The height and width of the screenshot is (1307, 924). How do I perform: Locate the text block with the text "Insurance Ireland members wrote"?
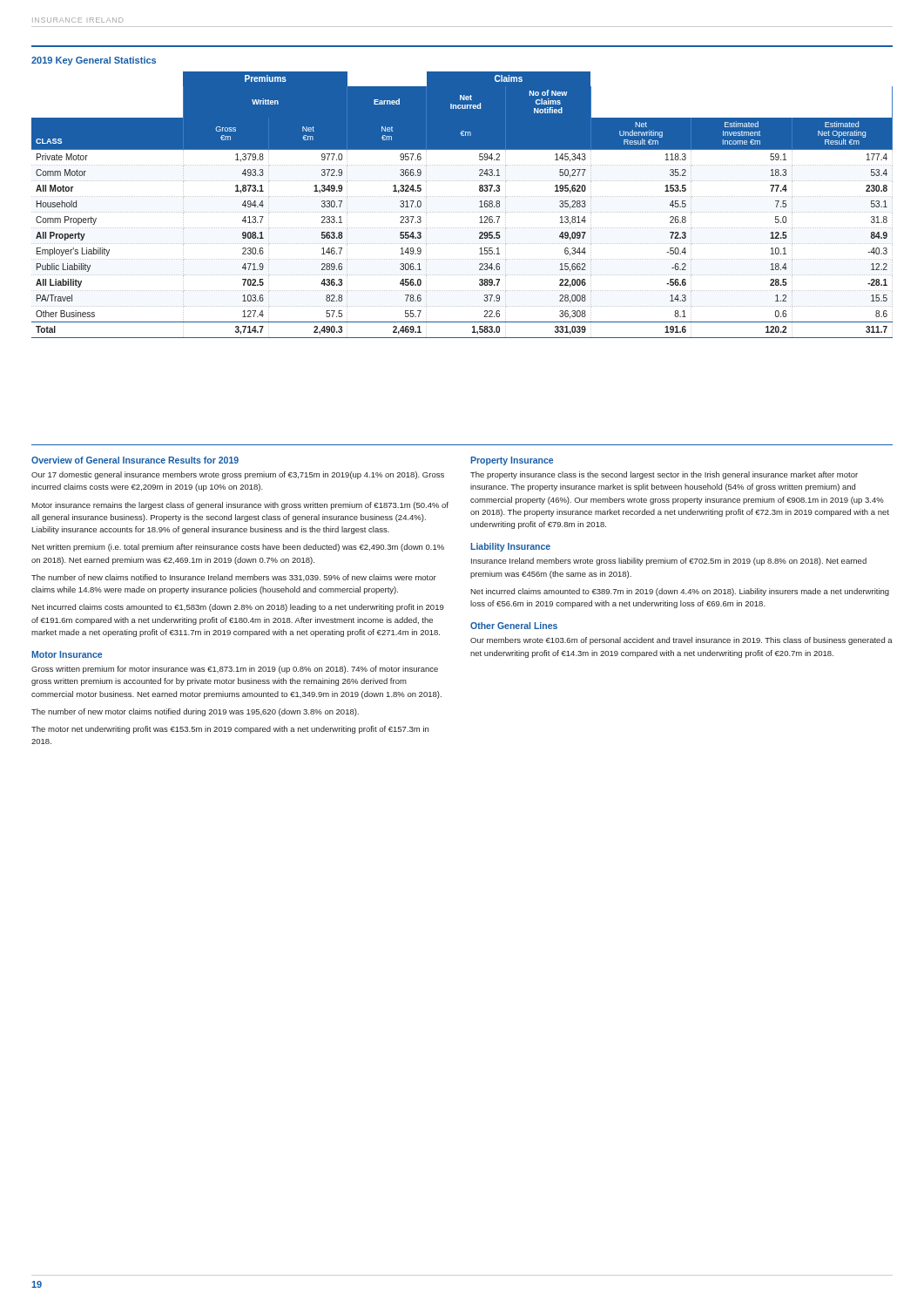coord(669,567)
